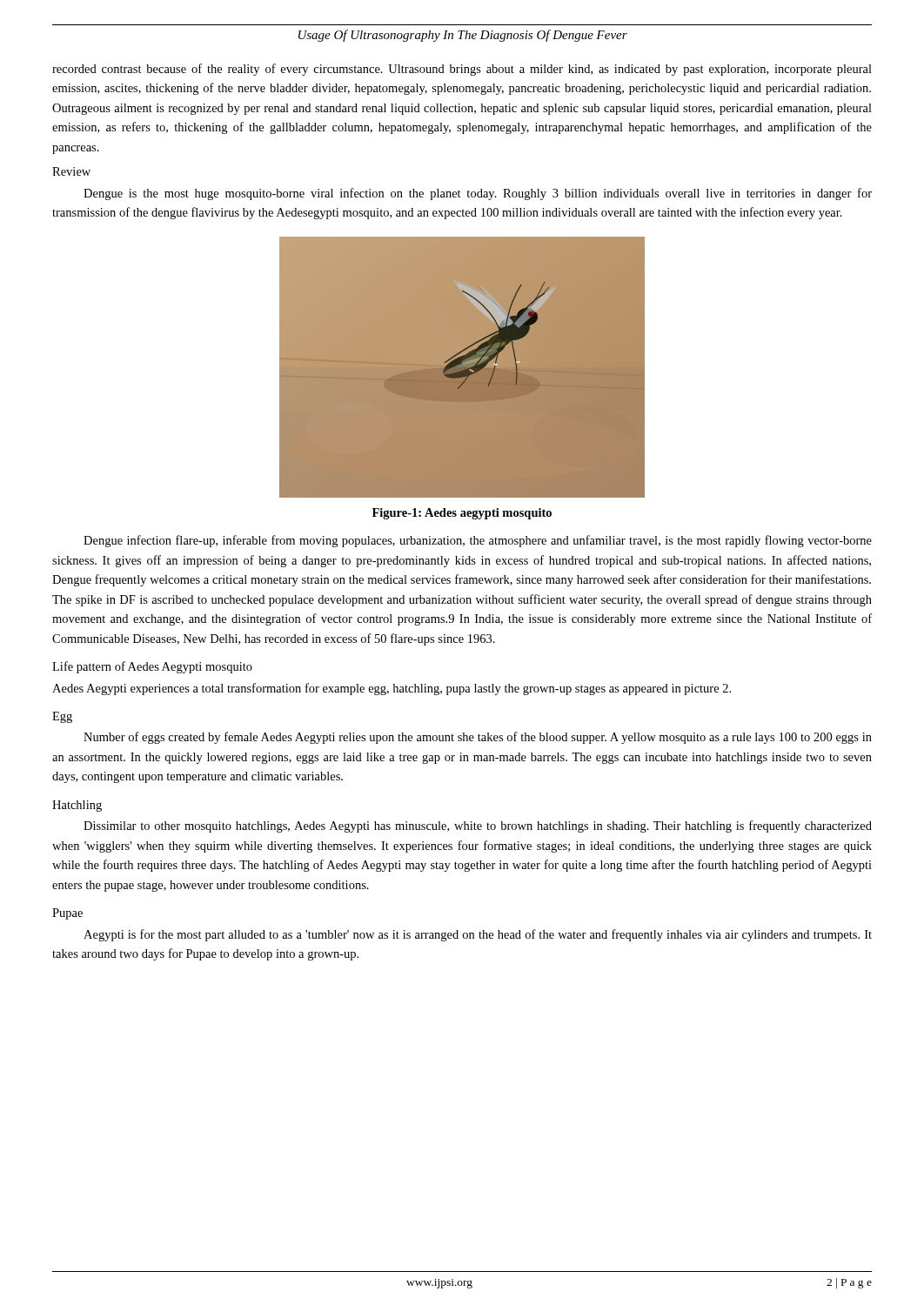
Task: Find the photo
Action: click(462, 367)
